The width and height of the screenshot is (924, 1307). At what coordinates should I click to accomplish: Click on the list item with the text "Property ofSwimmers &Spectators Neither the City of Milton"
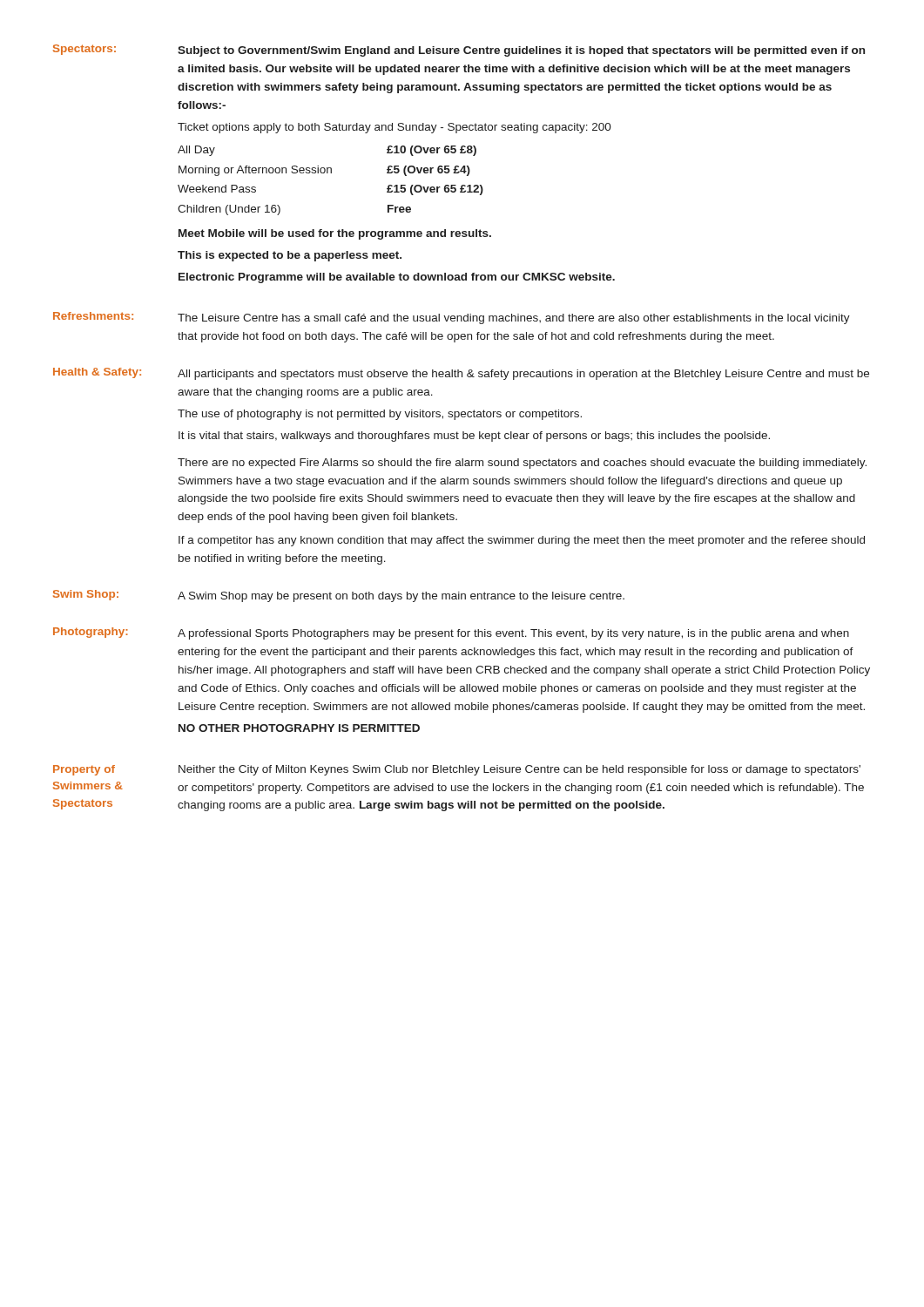click(462, 788)
